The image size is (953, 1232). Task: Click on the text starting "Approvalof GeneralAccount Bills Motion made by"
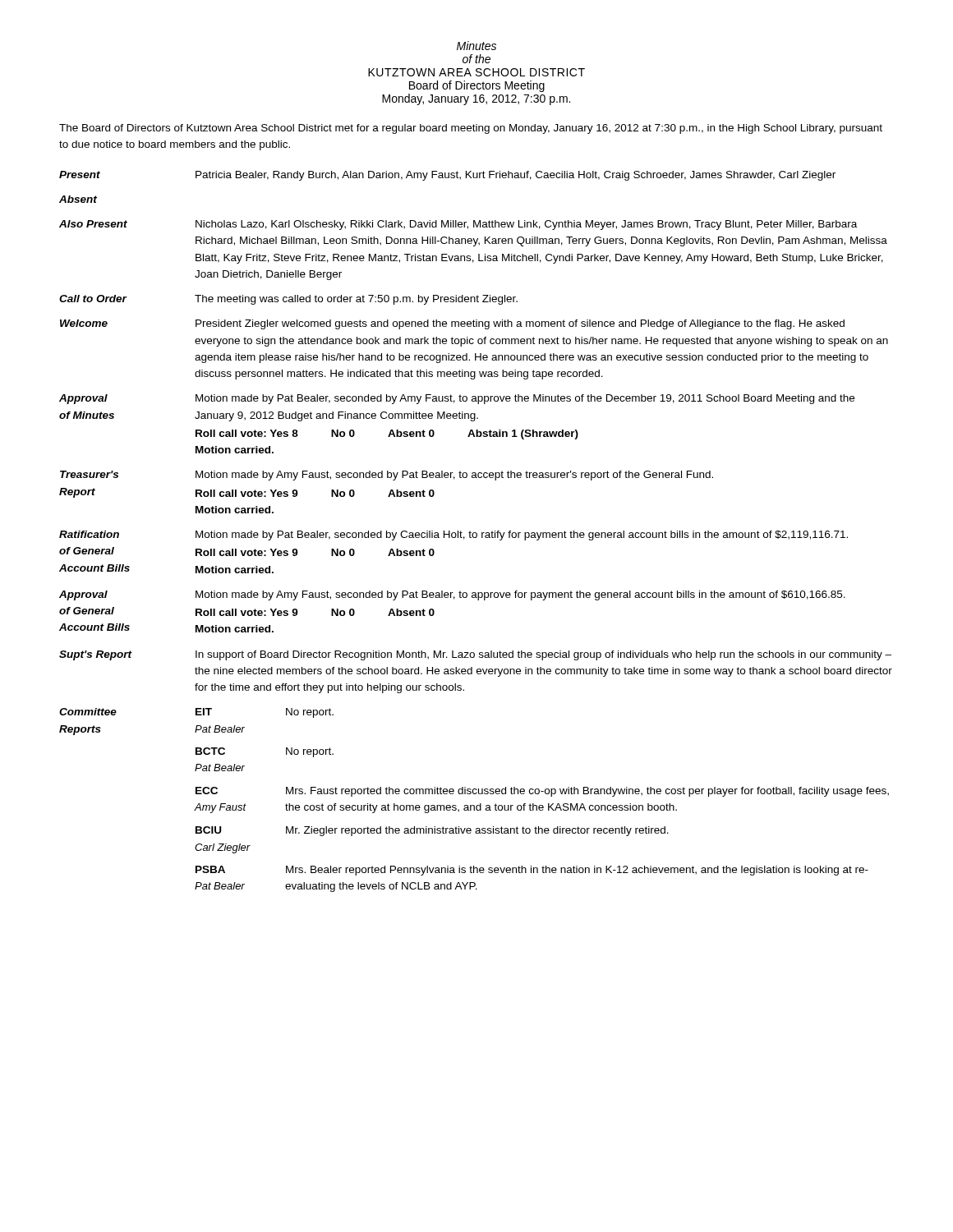[x=452, y=595]
